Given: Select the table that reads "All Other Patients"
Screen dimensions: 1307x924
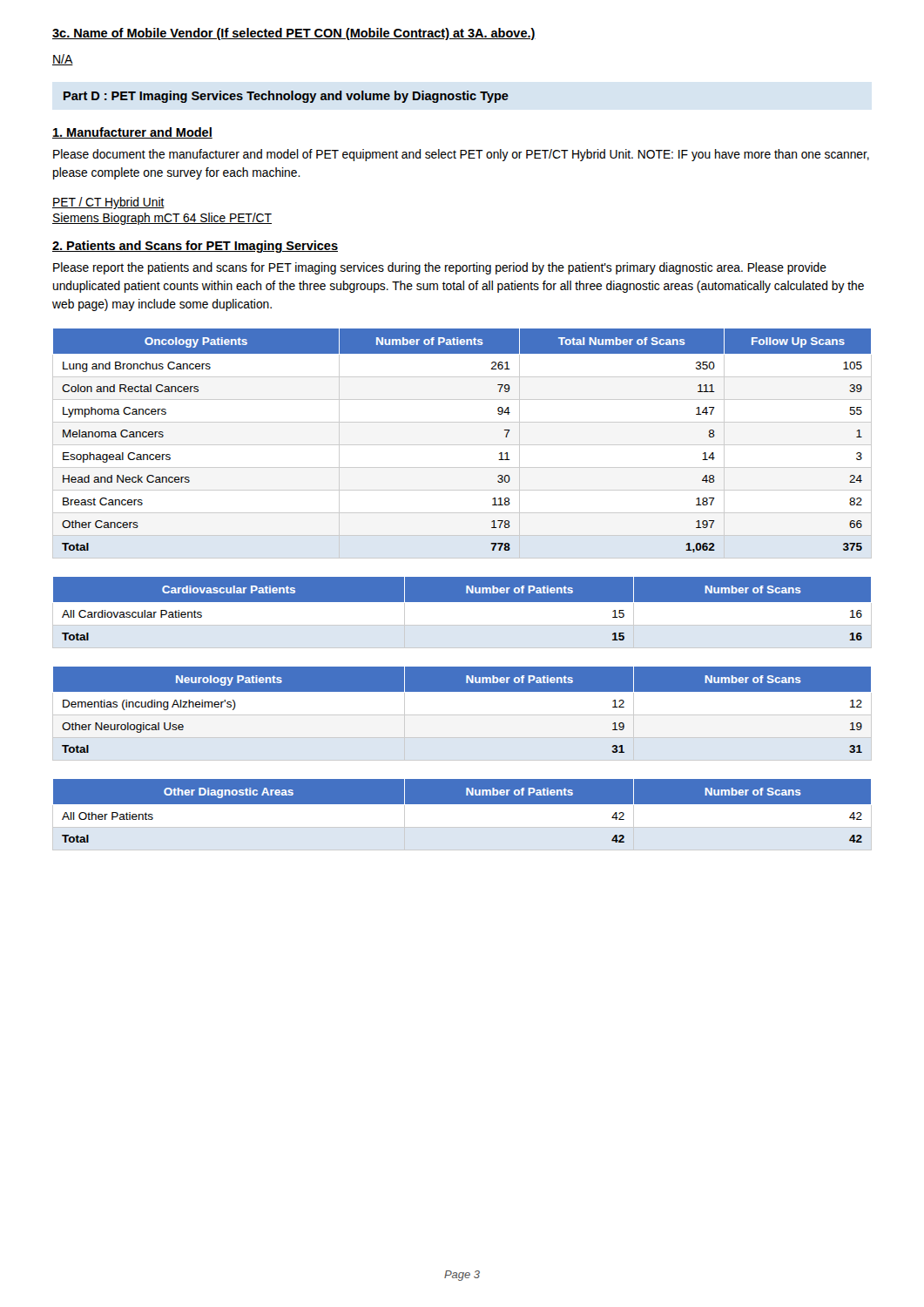Looking at the screenshot, I should [x=462, y=815].
